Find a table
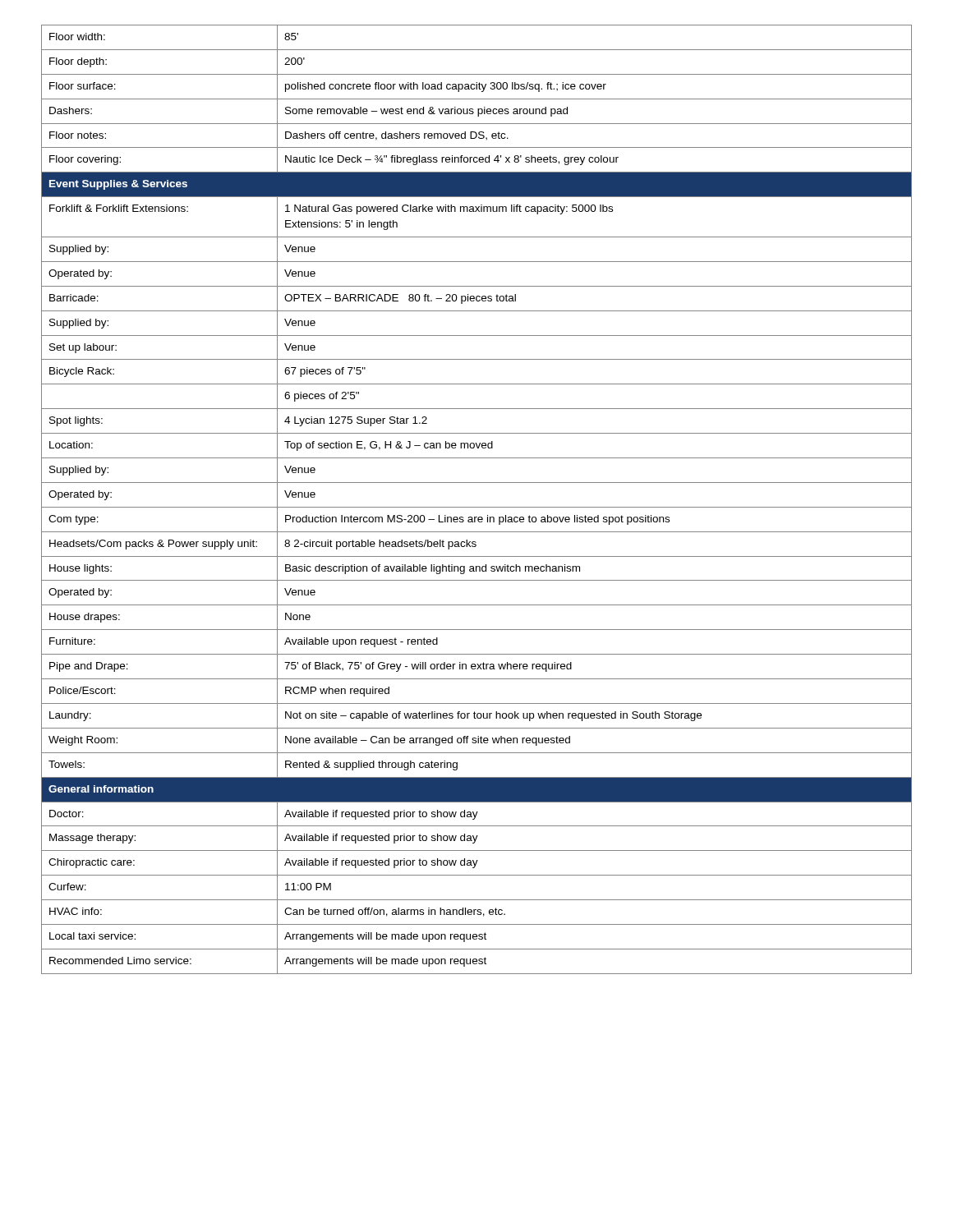Viewport: 953px width, 1232px height. tap(476, 499)
